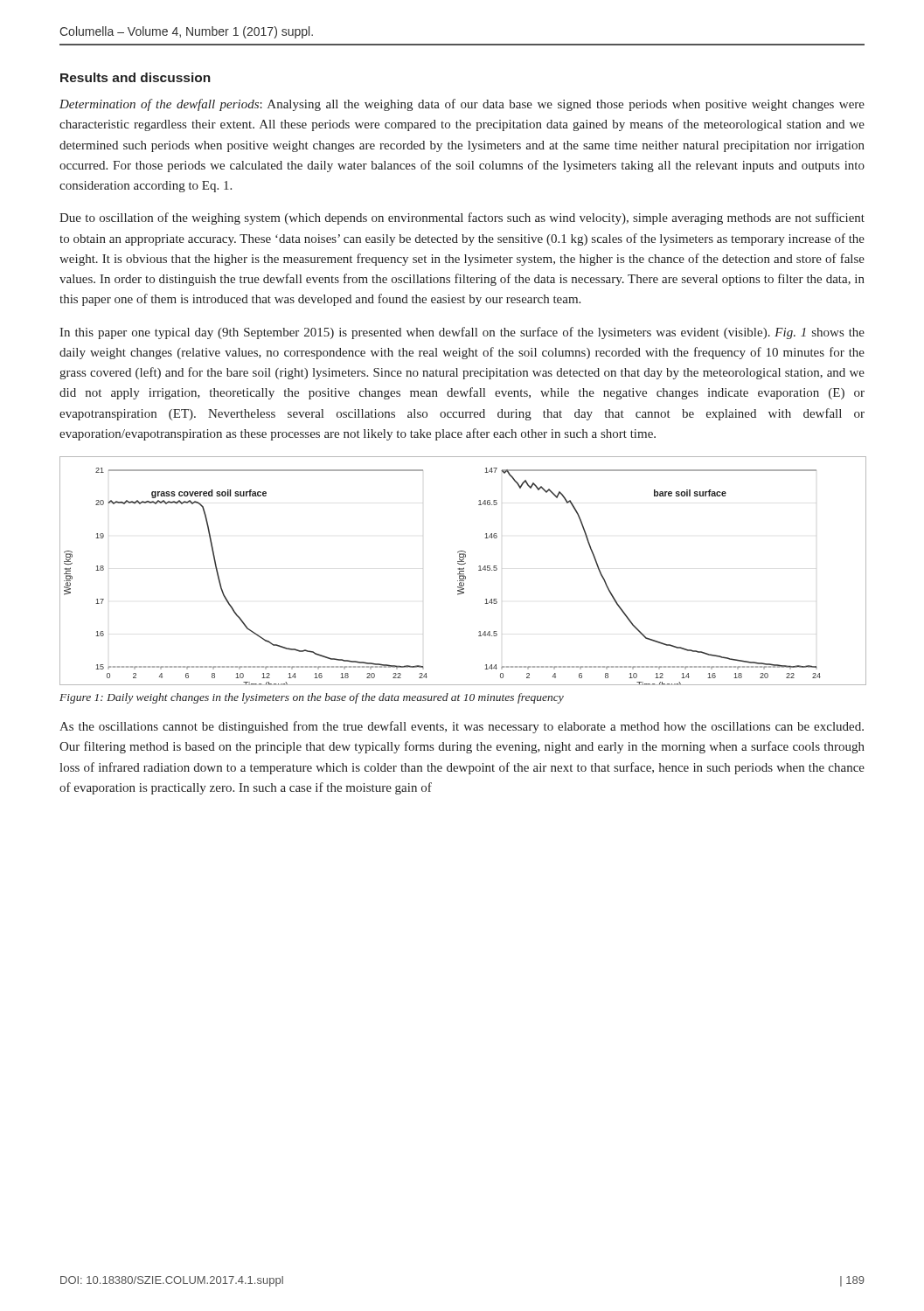Select the block starting "Determination of the dewfall periods:"
The height and width of the screenshot is (1311, 924).
[x=462, y=145]
